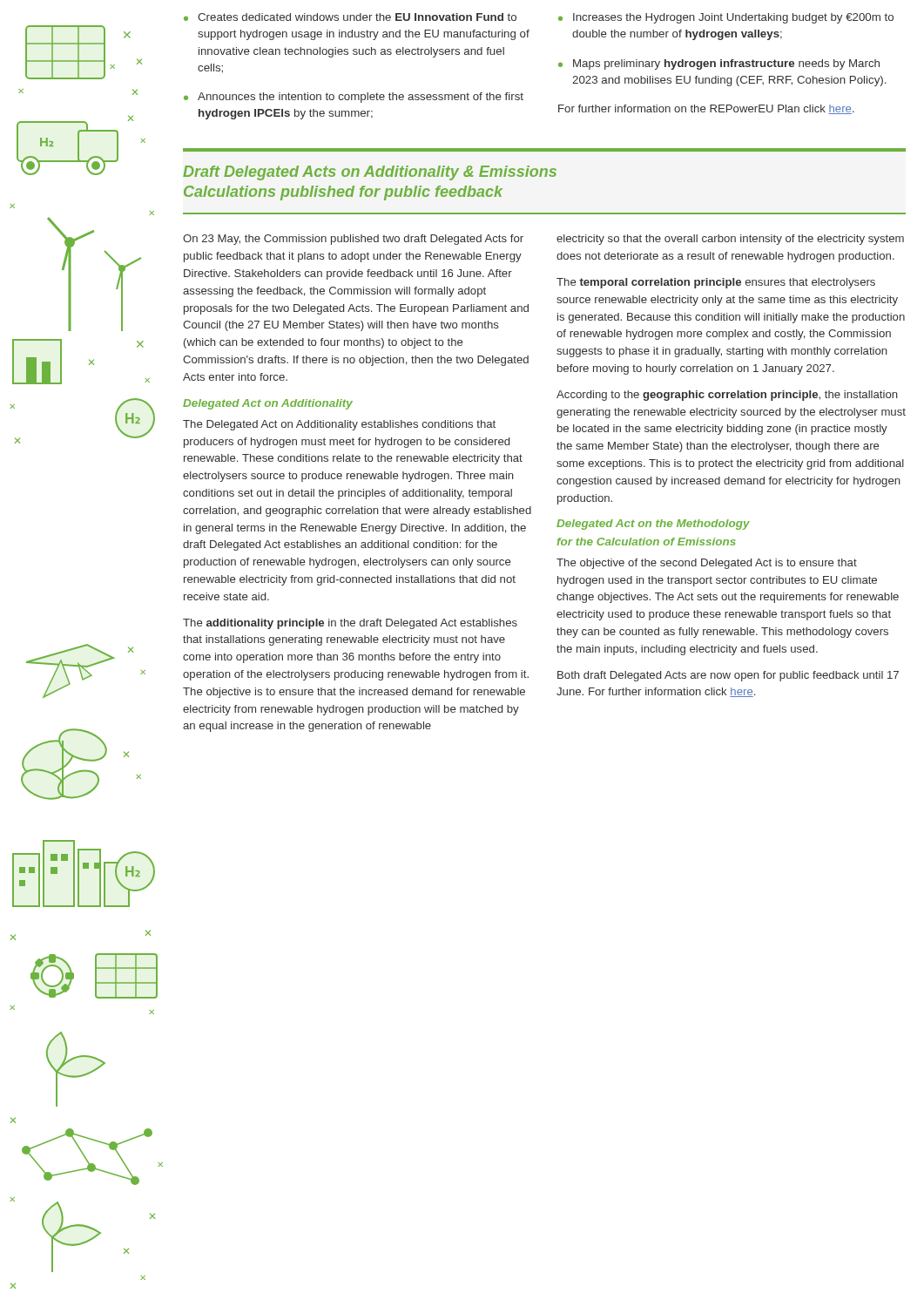Locate the block of text that opens with "• Announces the intention to complete the"

pyautogui.click(x=357, y=105)
